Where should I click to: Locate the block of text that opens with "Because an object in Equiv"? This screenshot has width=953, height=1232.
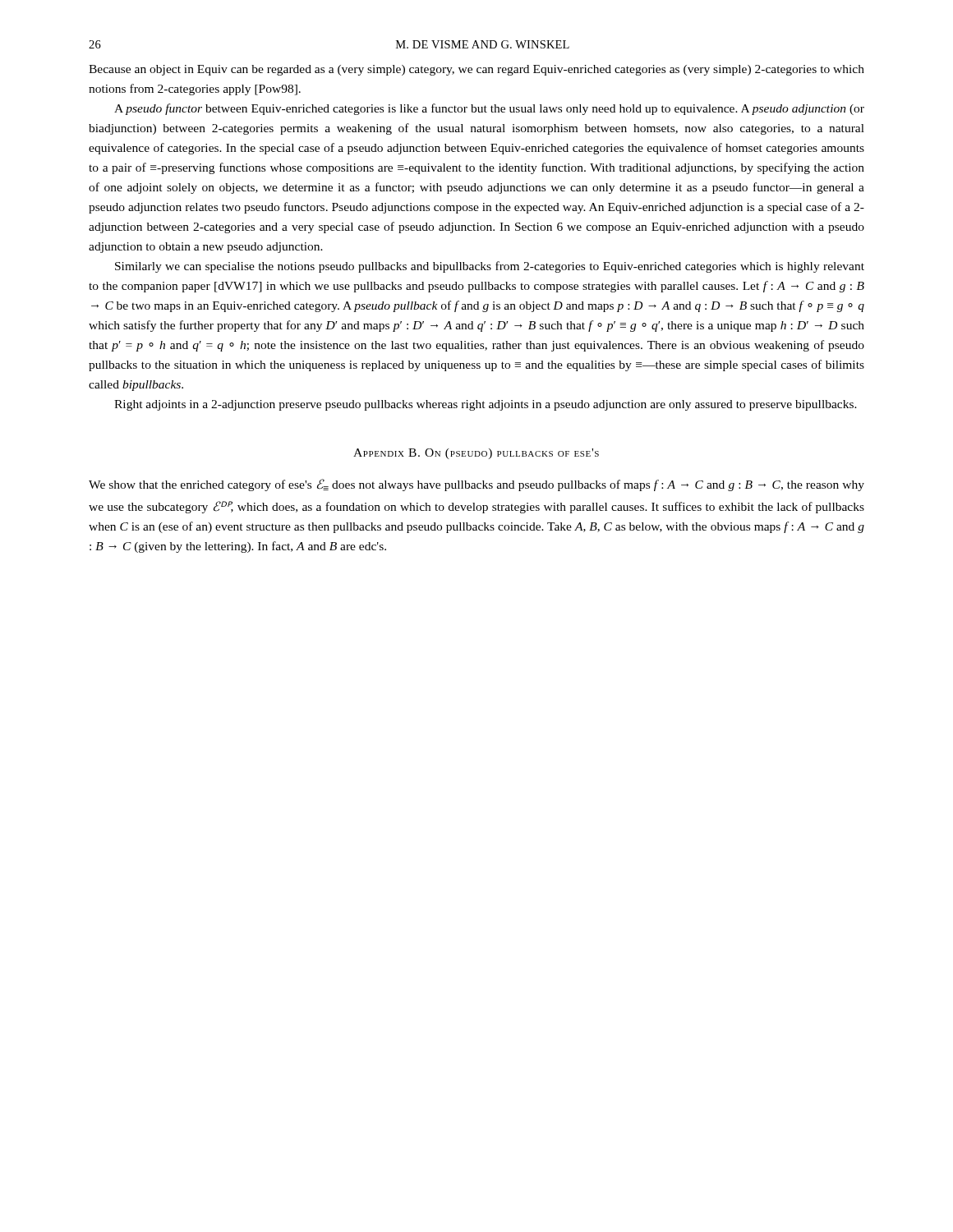click(476, 237)
